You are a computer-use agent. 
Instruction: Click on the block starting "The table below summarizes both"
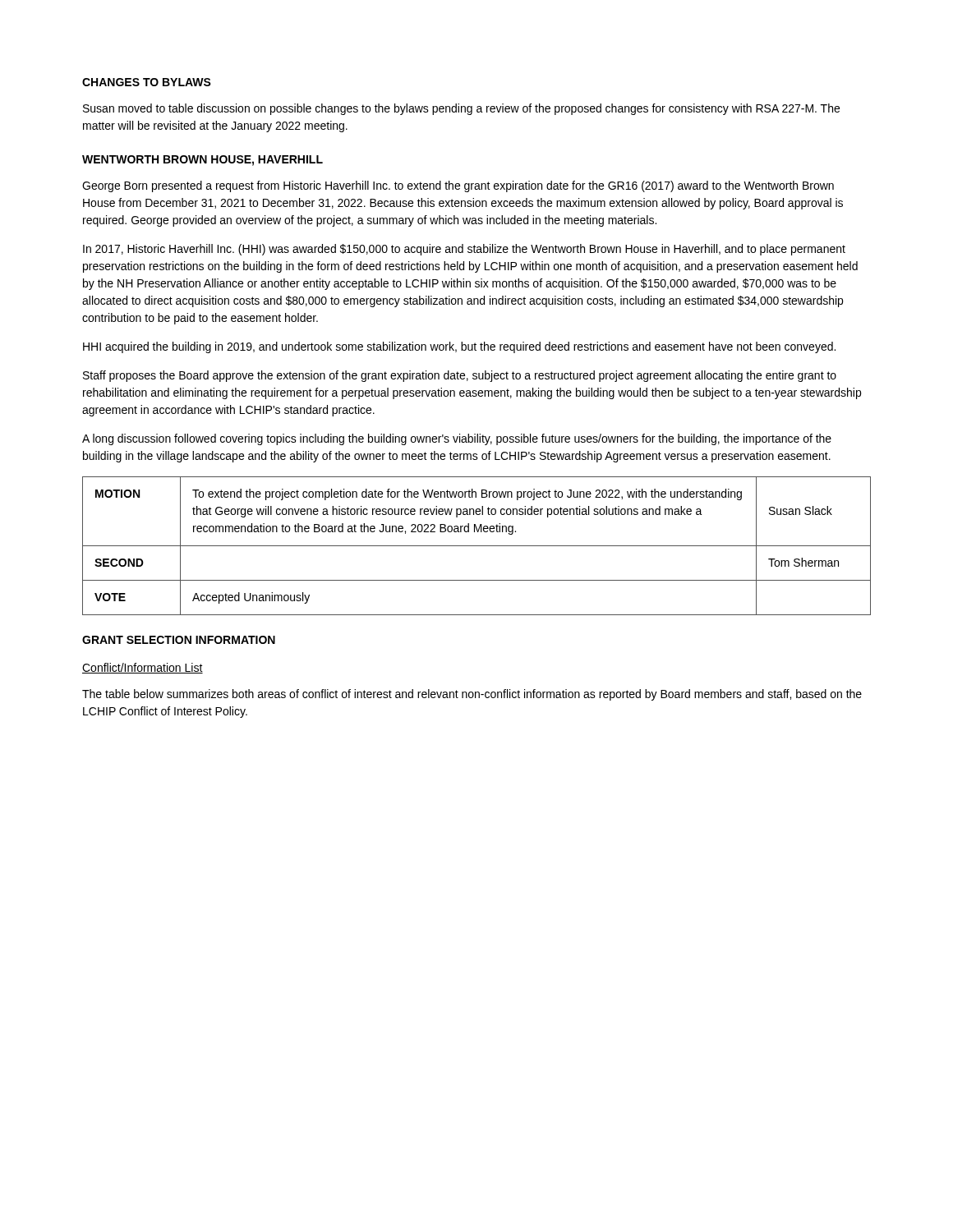pos(476,703)
